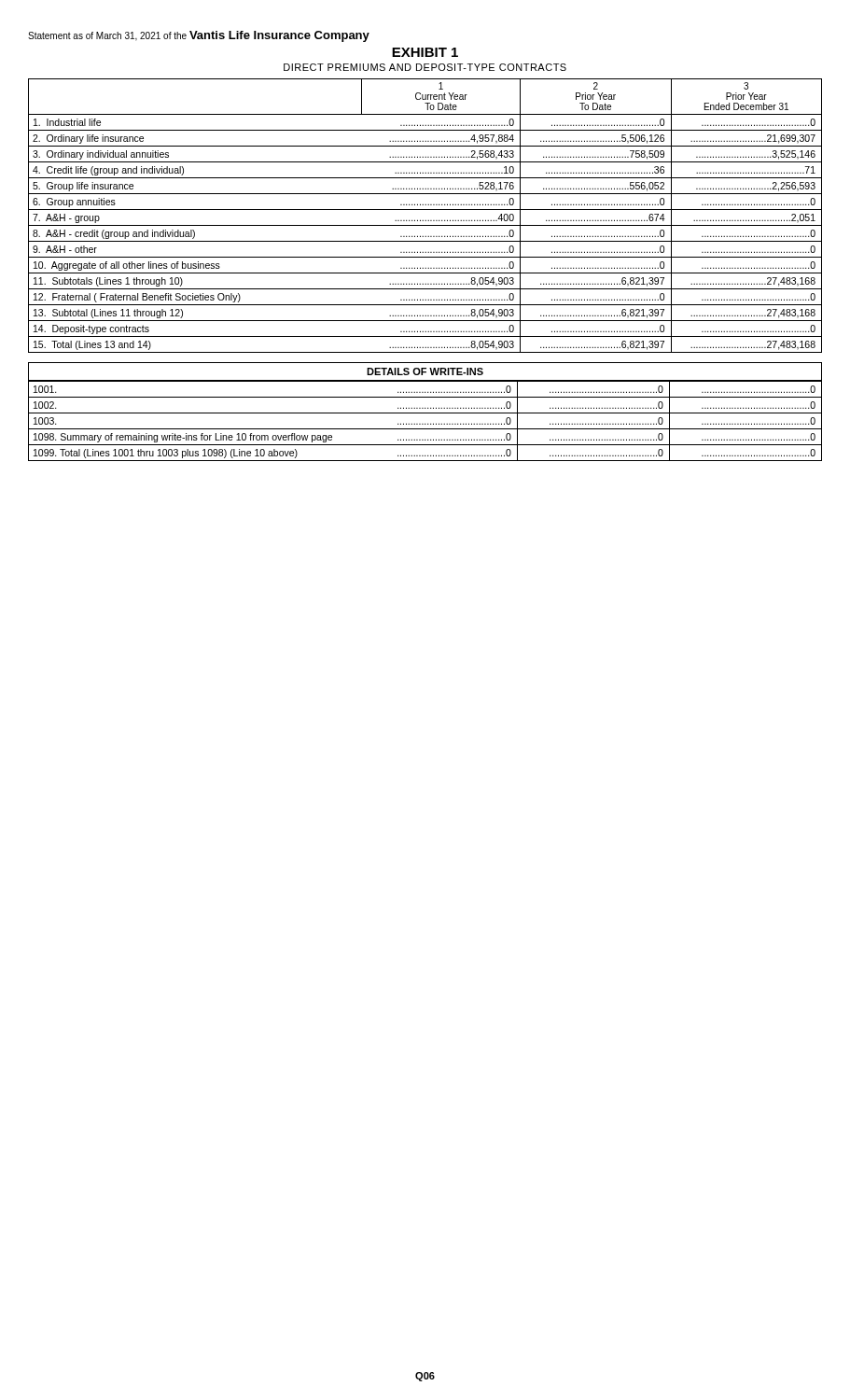Select the section header with the text "DETAILS OF WRITE-INS"
Viewport: 850px width, 1400px height.
coord(425,371)
